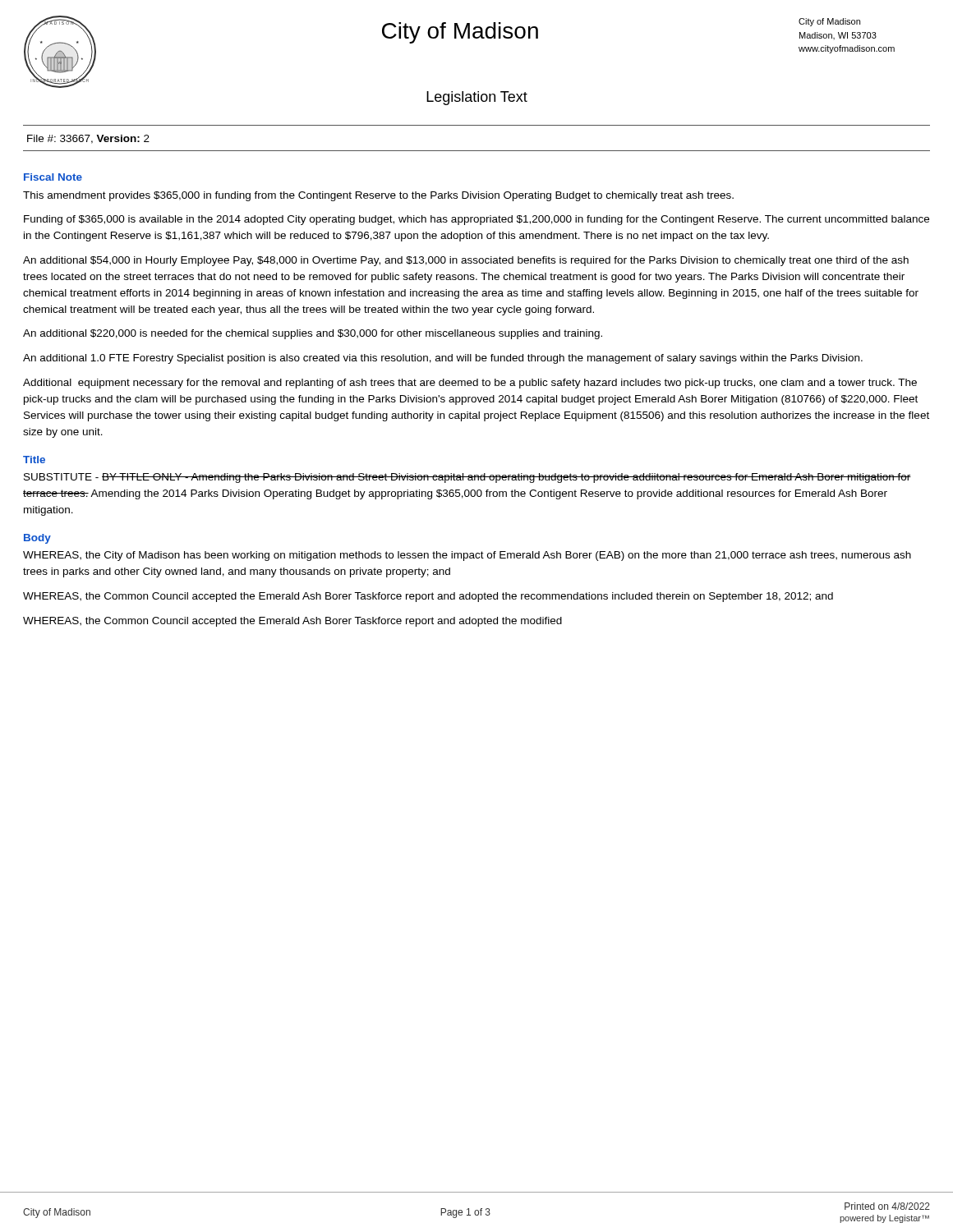Screen dimensions: 1232x953
Task: Select the passage starting "WHEREAS, the City of Madison has"
Action: pyautogui.click(x=467, y=563)
